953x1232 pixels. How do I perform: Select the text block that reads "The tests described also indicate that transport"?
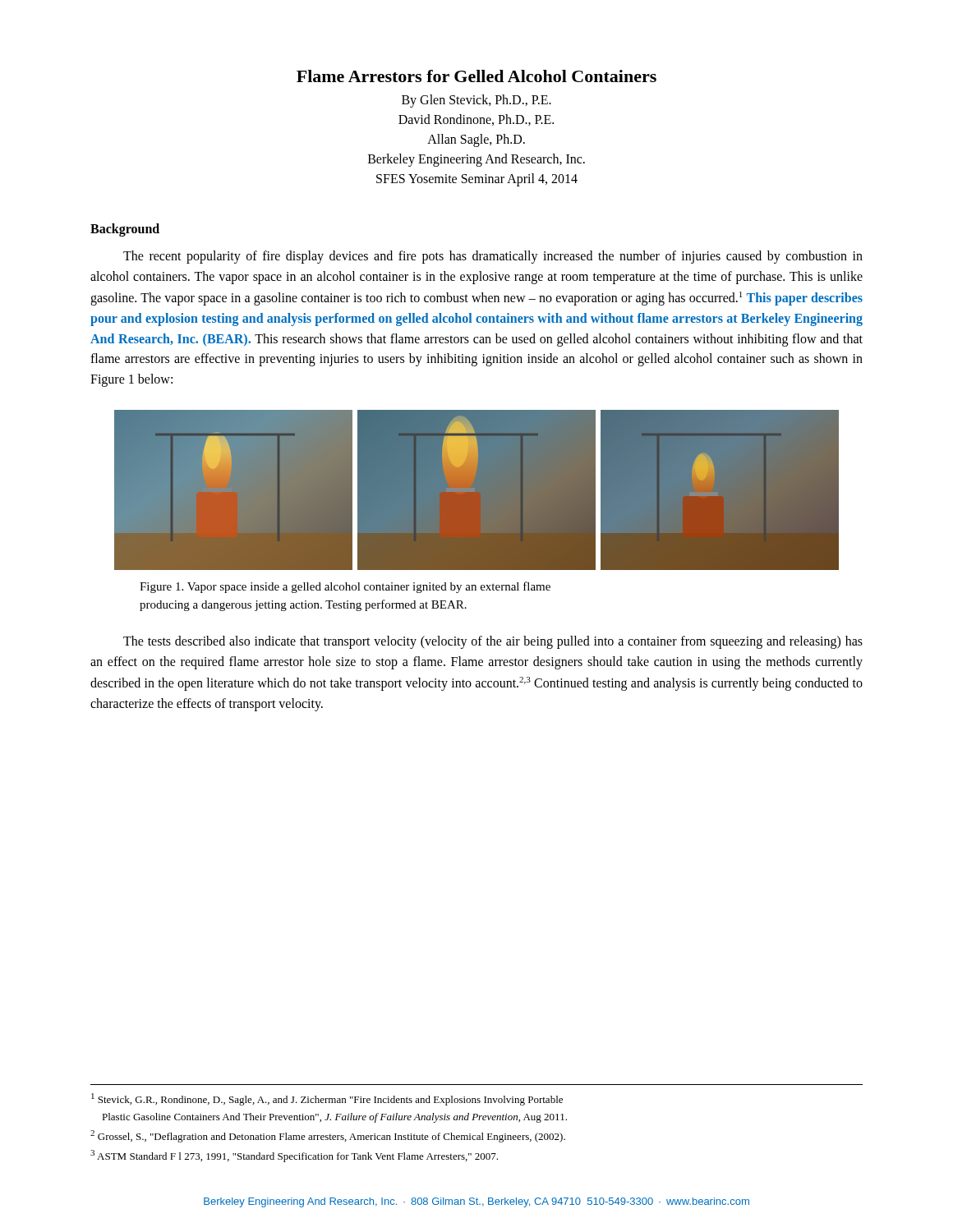(476, 673)
